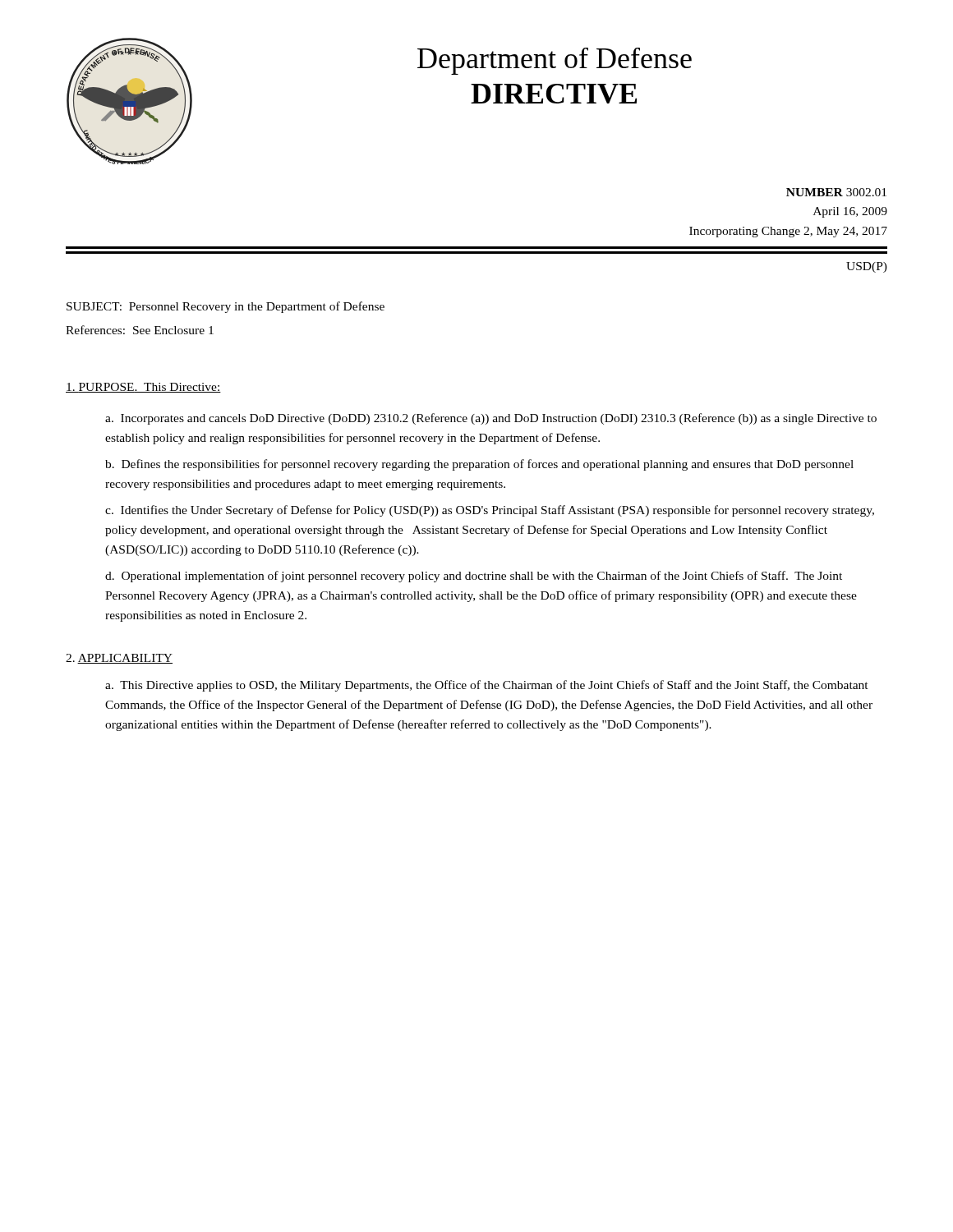Where is the passage that starts "References: See Enclosure"?
Screen dimensions: 1232x953
click(x=140, y=330)
